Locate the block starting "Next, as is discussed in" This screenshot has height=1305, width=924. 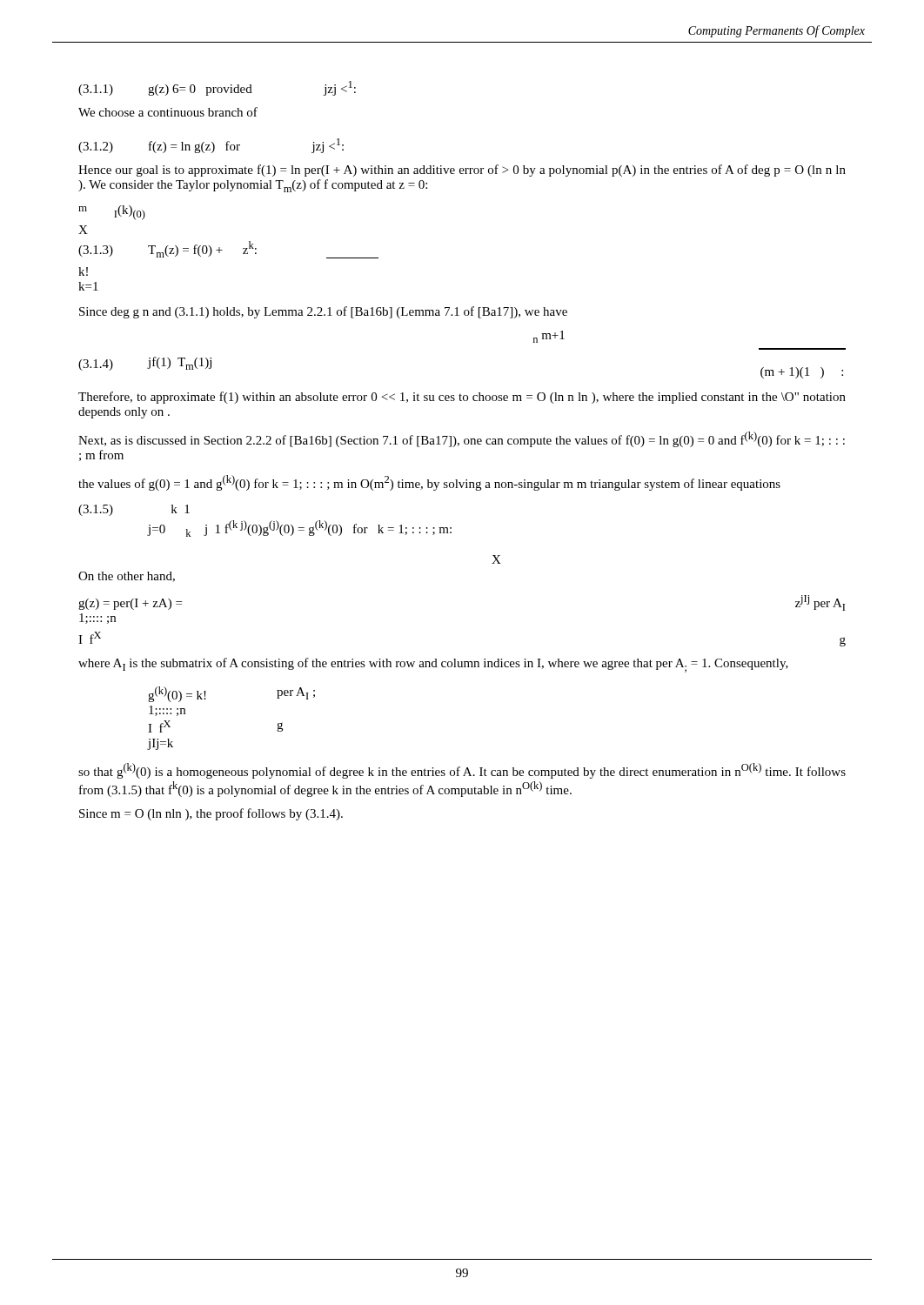pos(462,446)
